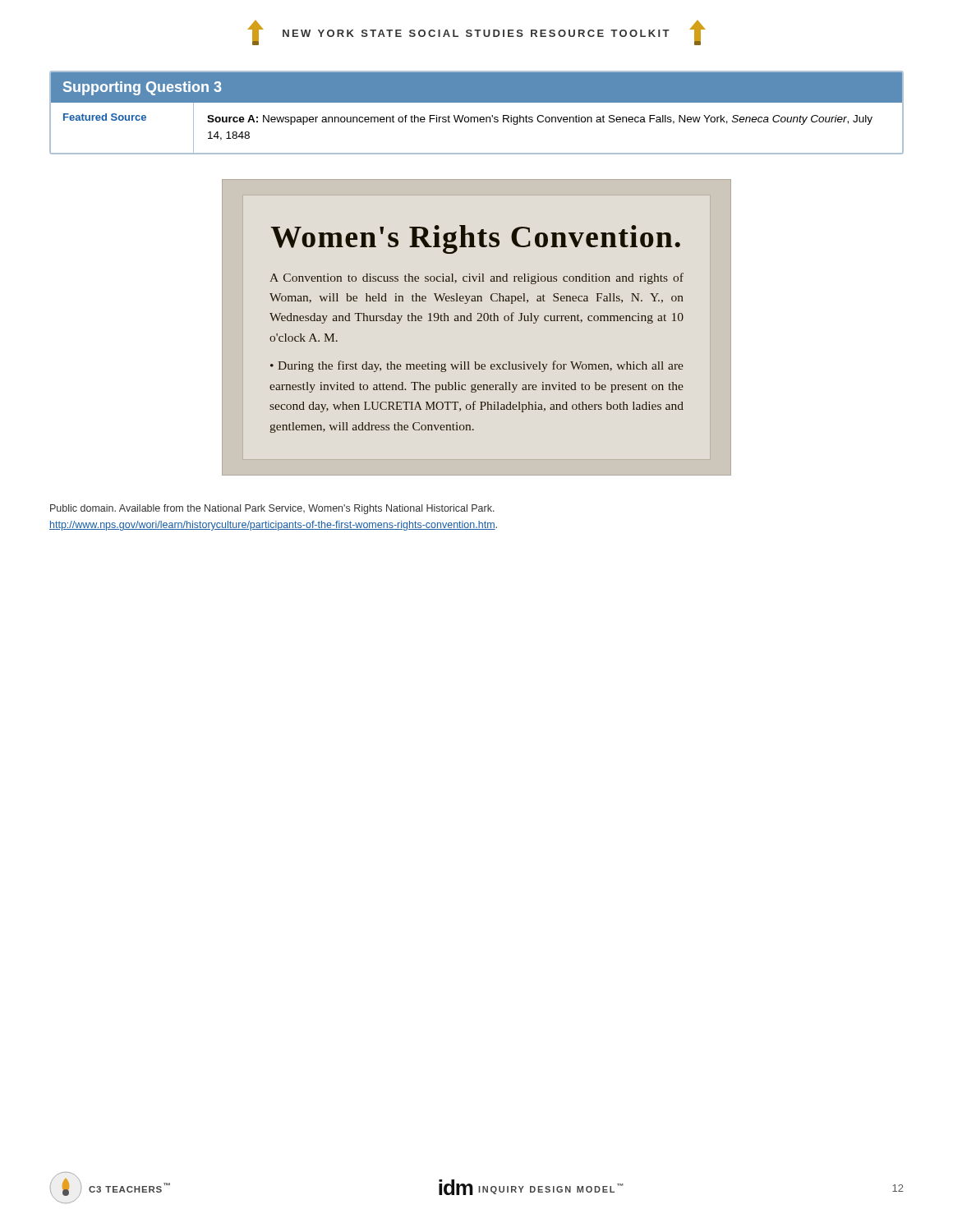Find the photo
The image size is (953, 1232).
(x=476, y=327)
